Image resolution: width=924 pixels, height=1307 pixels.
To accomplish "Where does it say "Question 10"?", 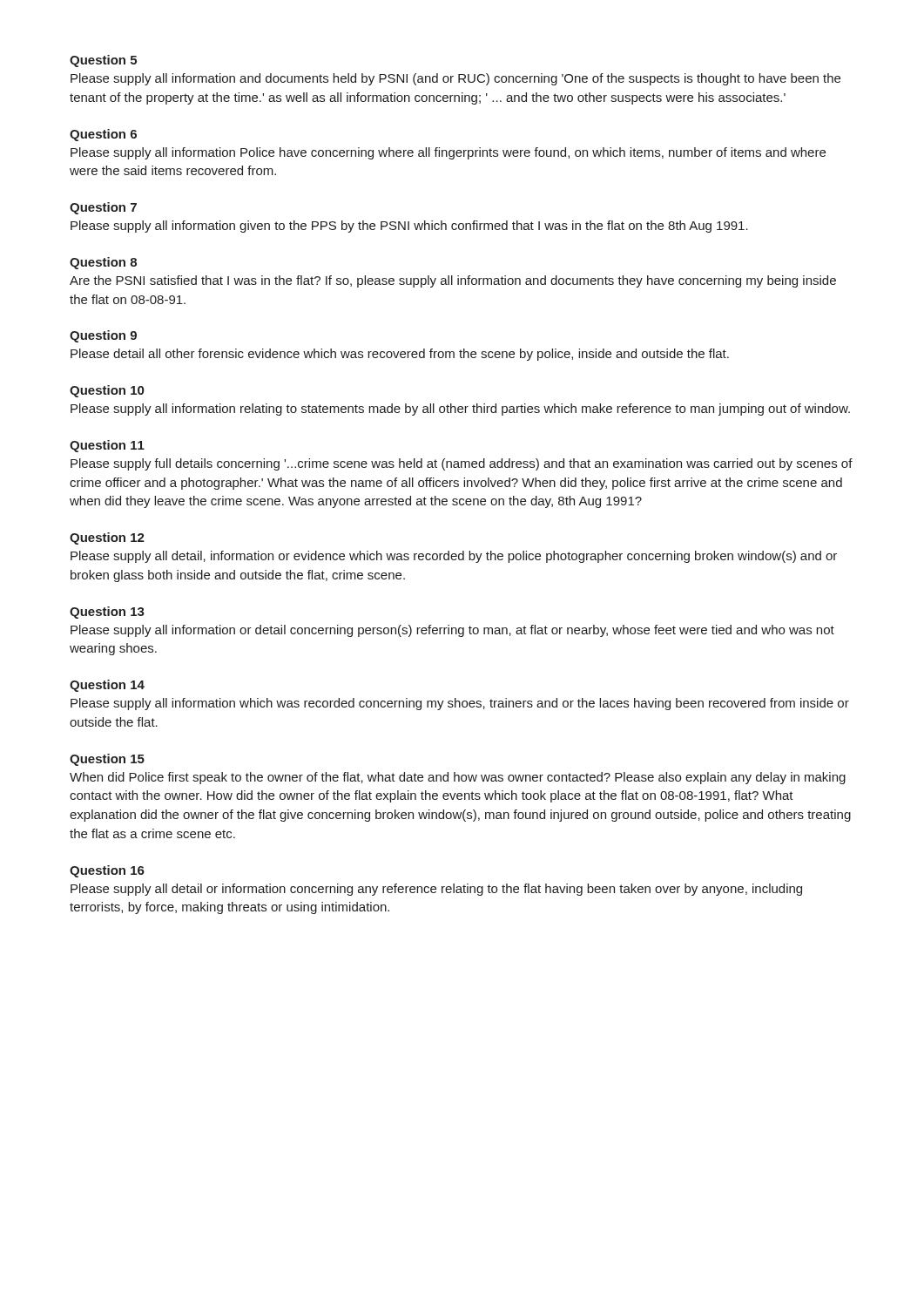I will [107, 390].
